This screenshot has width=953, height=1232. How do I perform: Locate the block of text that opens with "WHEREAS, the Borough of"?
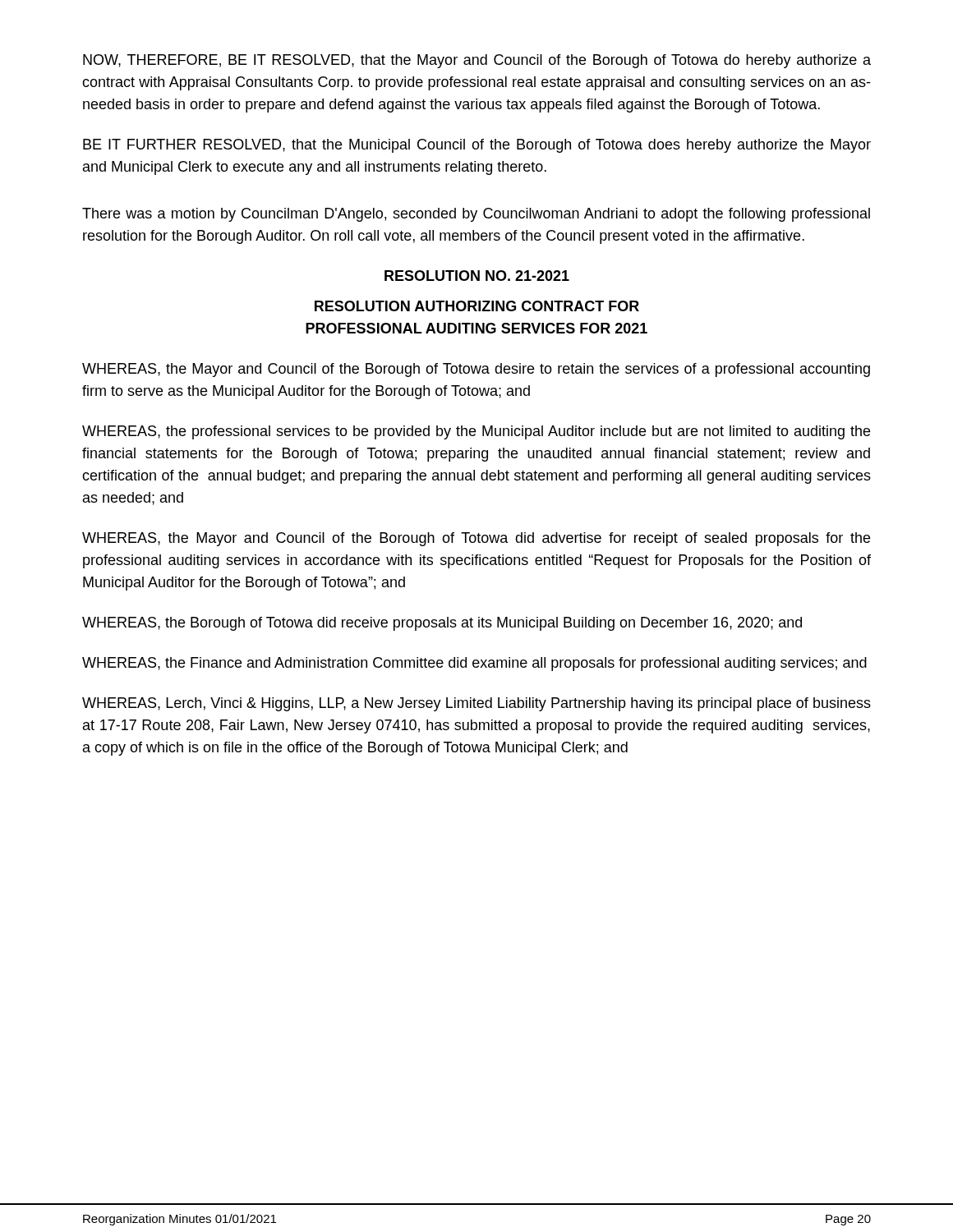(x=442, y=623)
